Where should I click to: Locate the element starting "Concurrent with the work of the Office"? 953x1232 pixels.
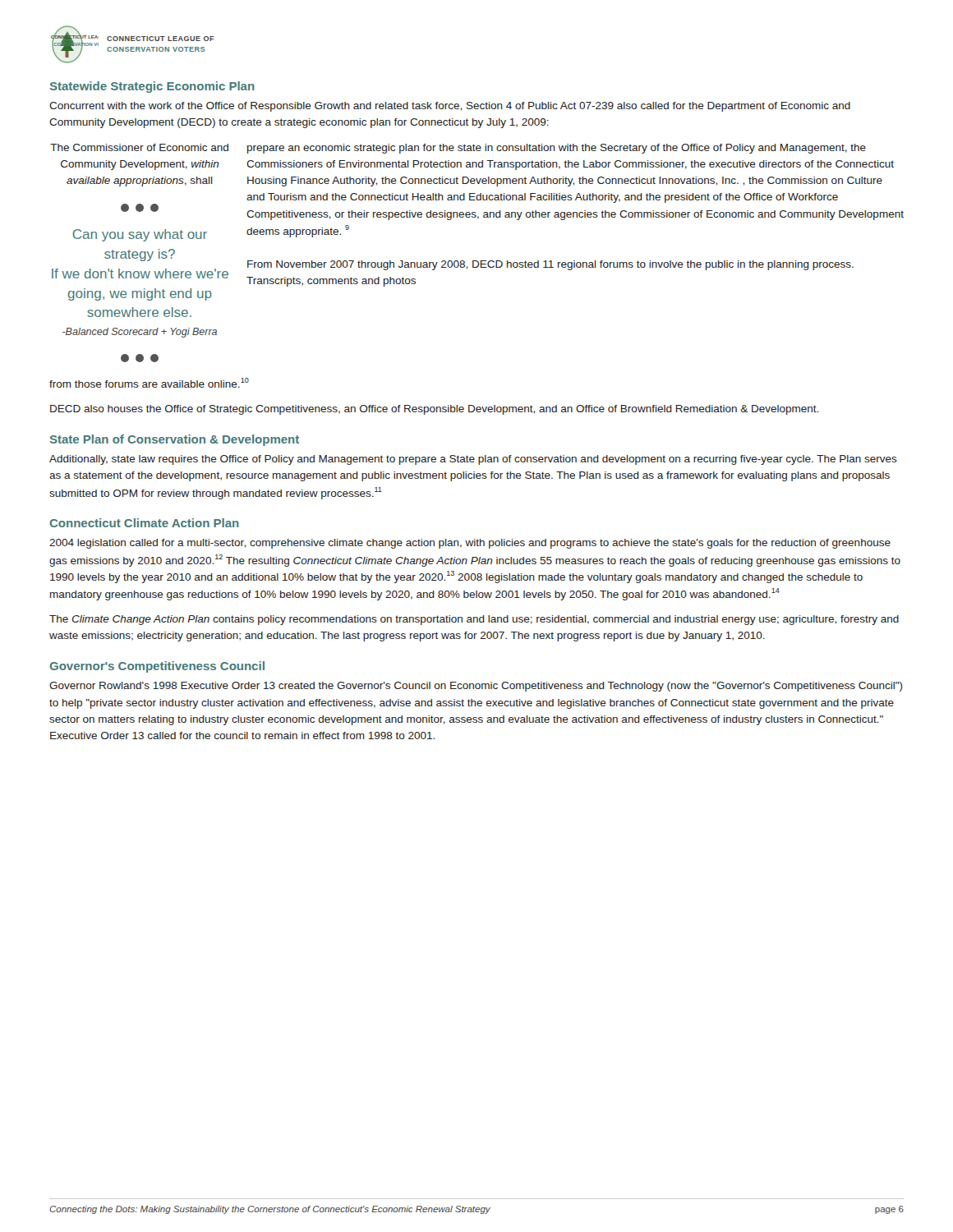pos(450,114)
